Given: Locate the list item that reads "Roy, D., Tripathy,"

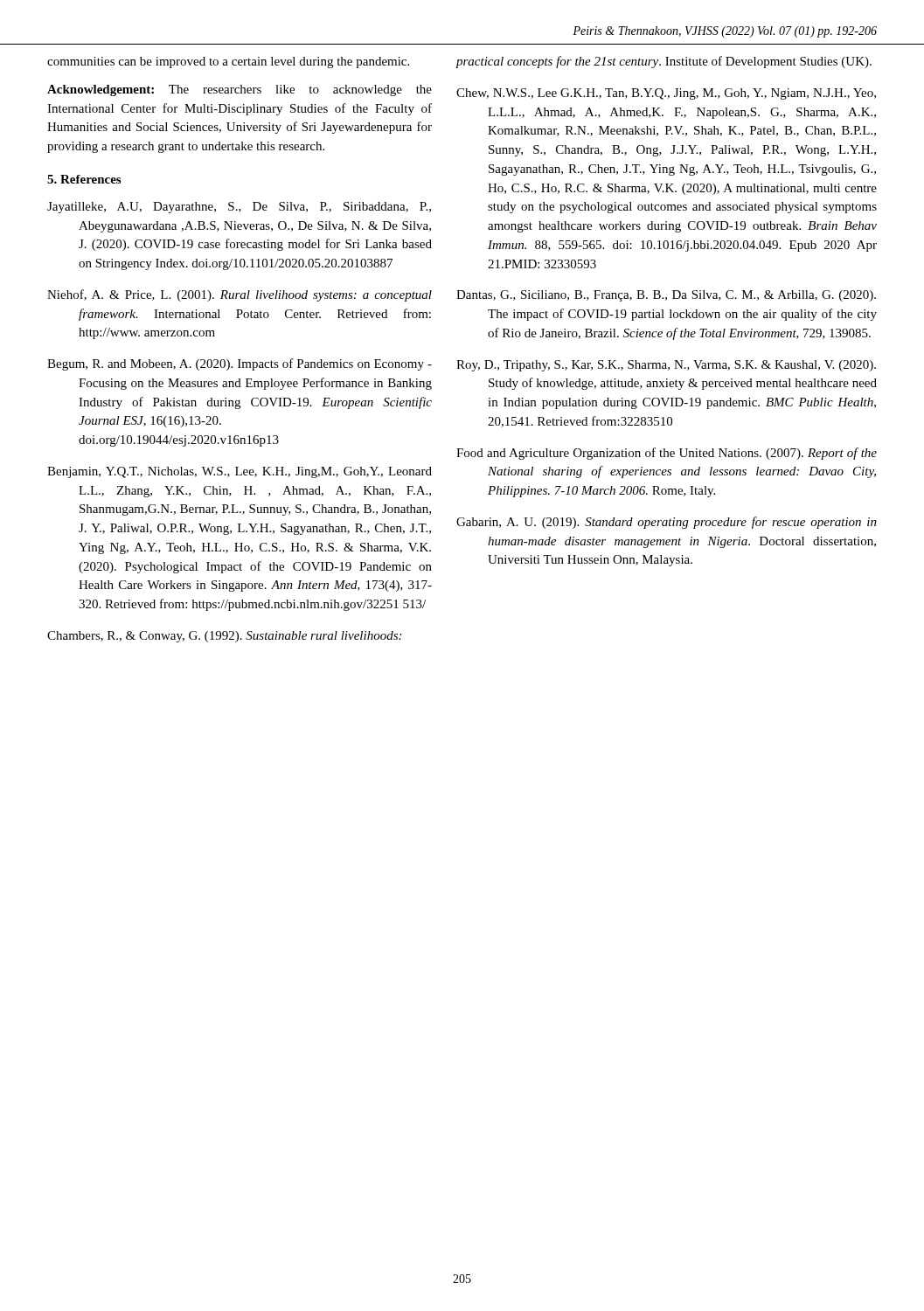Looking at the screenshot, I should [667, 393].
